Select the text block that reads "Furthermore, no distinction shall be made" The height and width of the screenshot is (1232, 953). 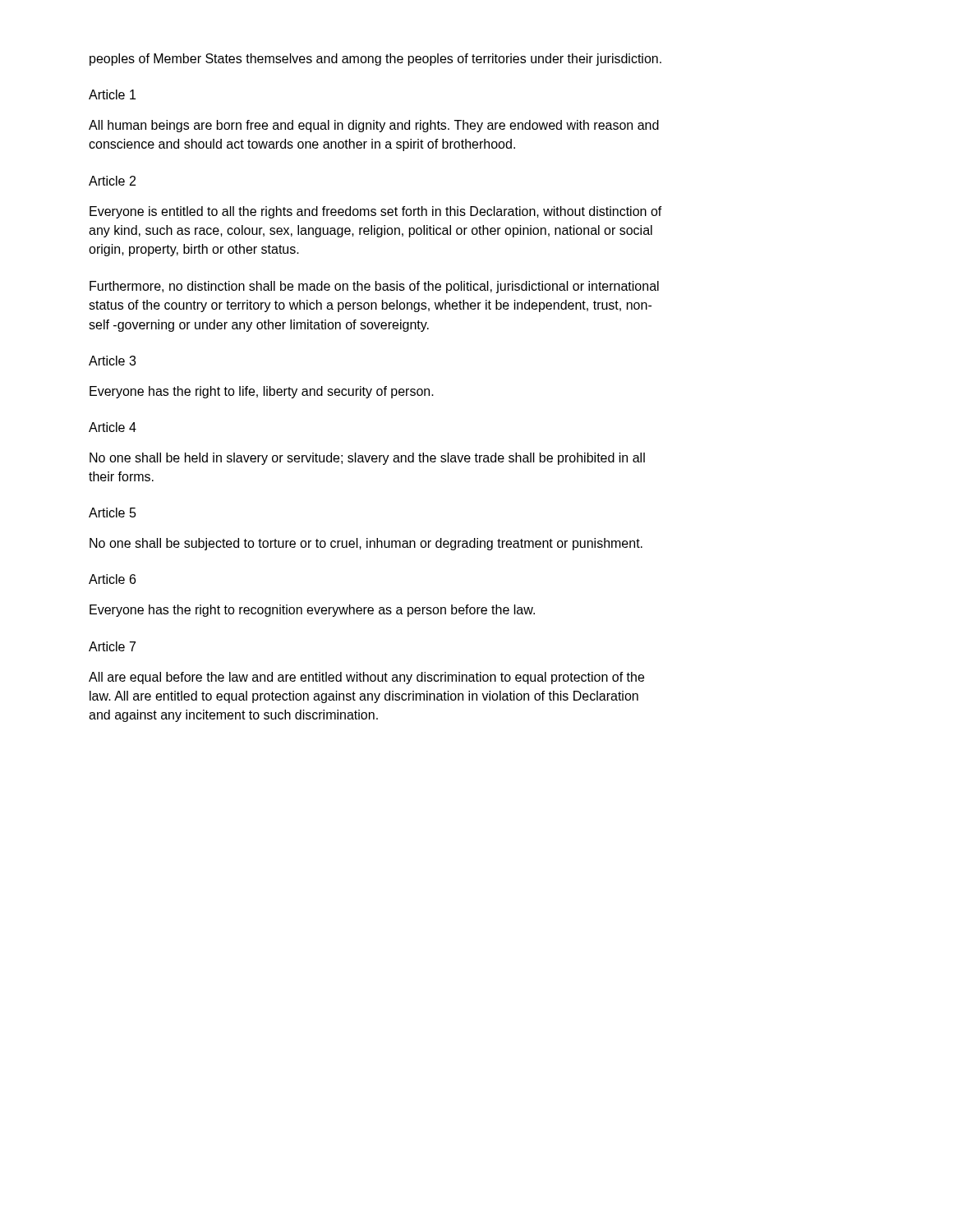[x=374, y=305]
